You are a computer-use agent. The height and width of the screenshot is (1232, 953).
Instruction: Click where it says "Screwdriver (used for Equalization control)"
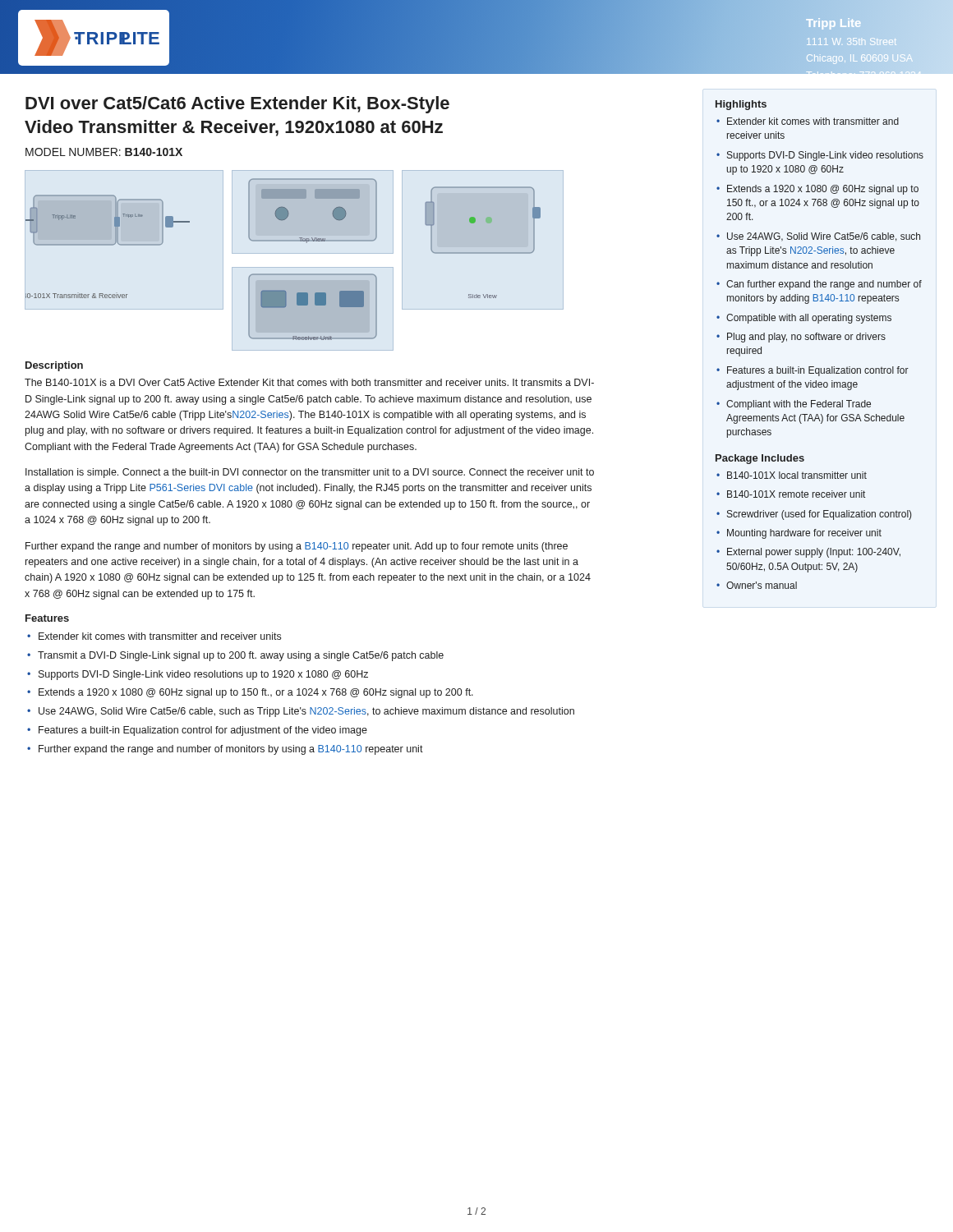[819, 514]
